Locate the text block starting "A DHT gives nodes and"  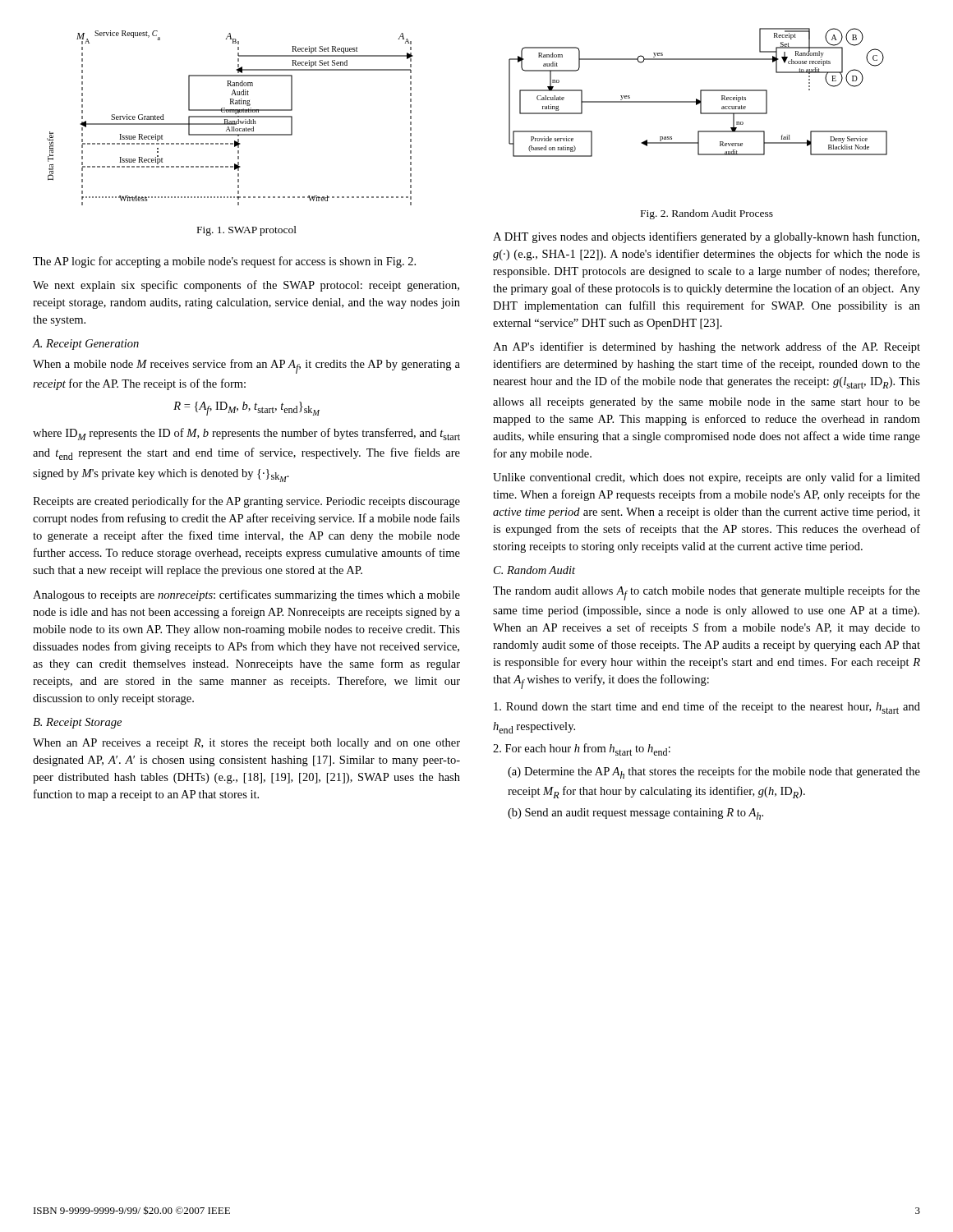[707, 392]
